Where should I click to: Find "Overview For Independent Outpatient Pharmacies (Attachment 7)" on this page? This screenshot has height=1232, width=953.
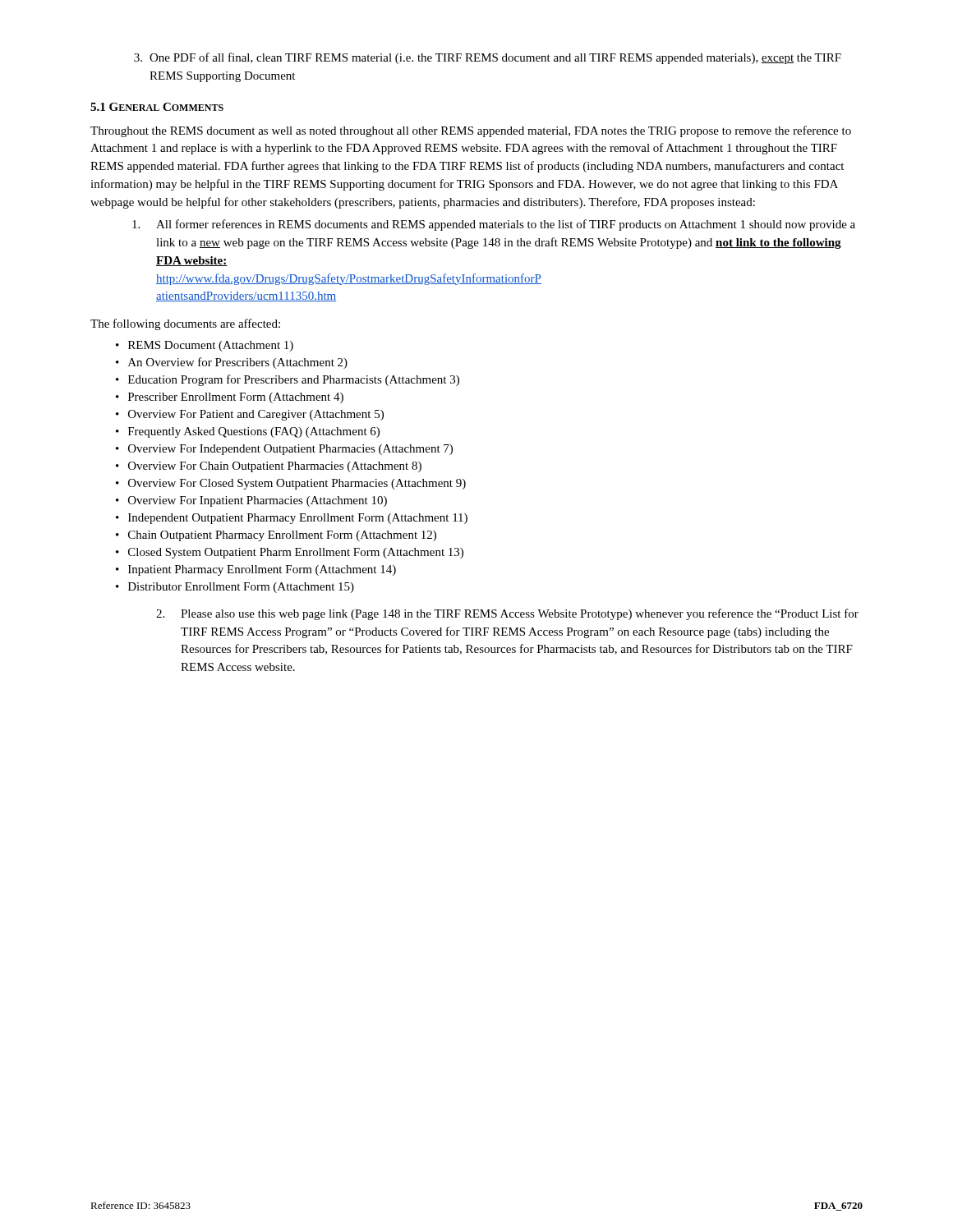pyautogui.click(x=290, y=448)
